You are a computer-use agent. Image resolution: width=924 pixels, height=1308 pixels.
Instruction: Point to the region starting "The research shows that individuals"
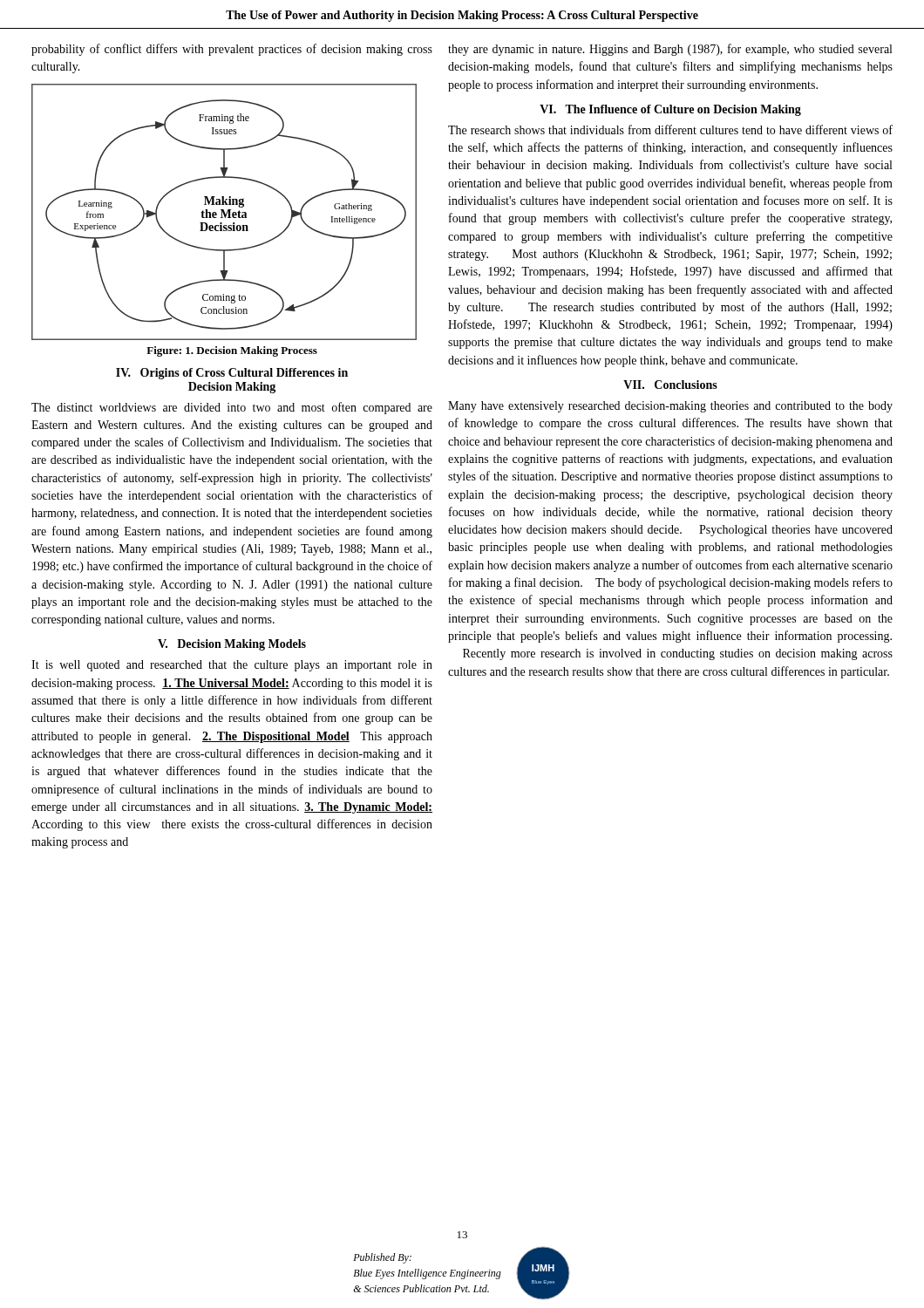[670, 246]
